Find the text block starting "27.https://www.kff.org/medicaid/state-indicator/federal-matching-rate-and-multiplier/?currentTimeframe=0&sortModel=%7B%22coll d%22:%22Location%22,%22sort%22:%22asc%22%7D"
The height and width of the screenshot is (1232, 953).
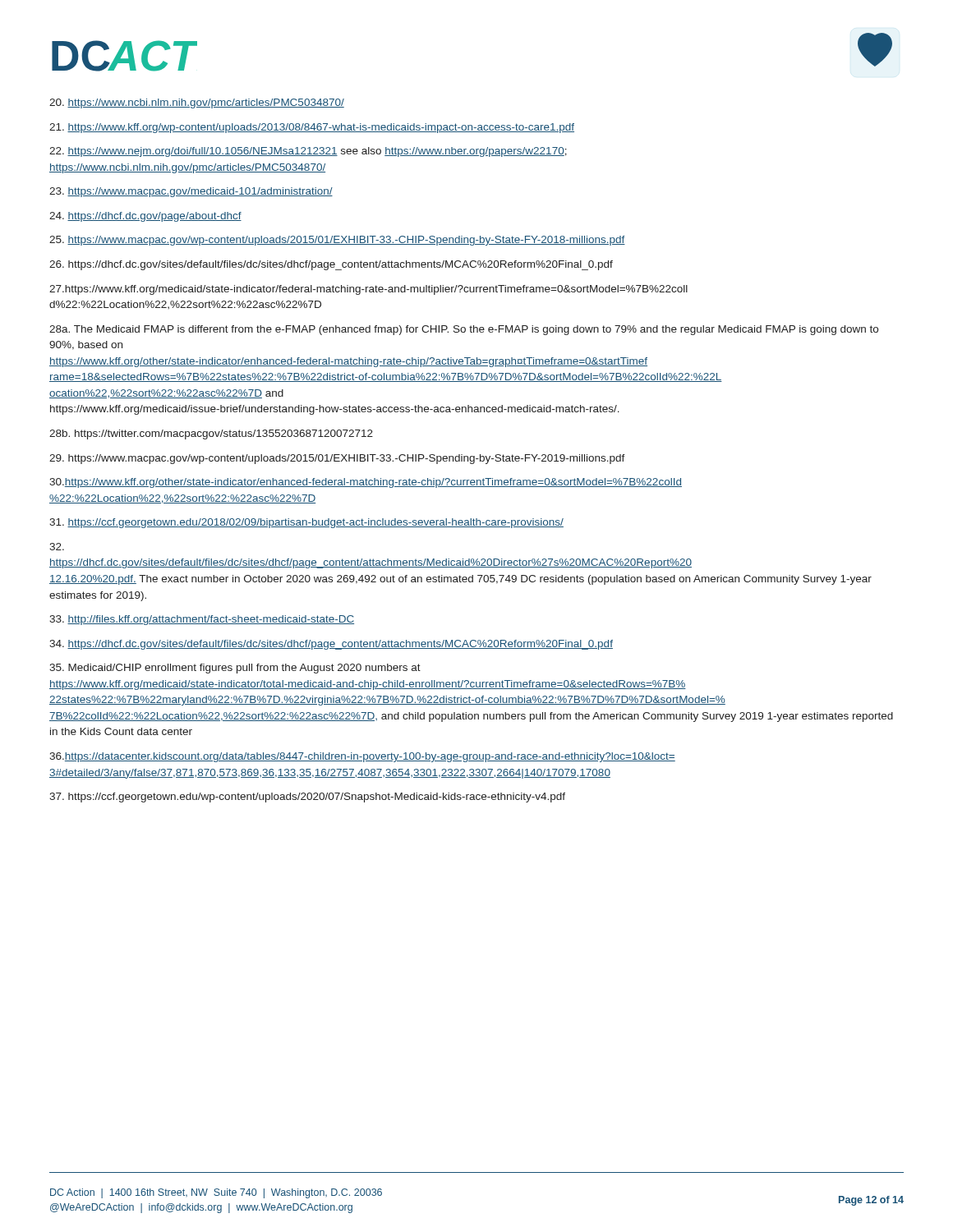369,296
